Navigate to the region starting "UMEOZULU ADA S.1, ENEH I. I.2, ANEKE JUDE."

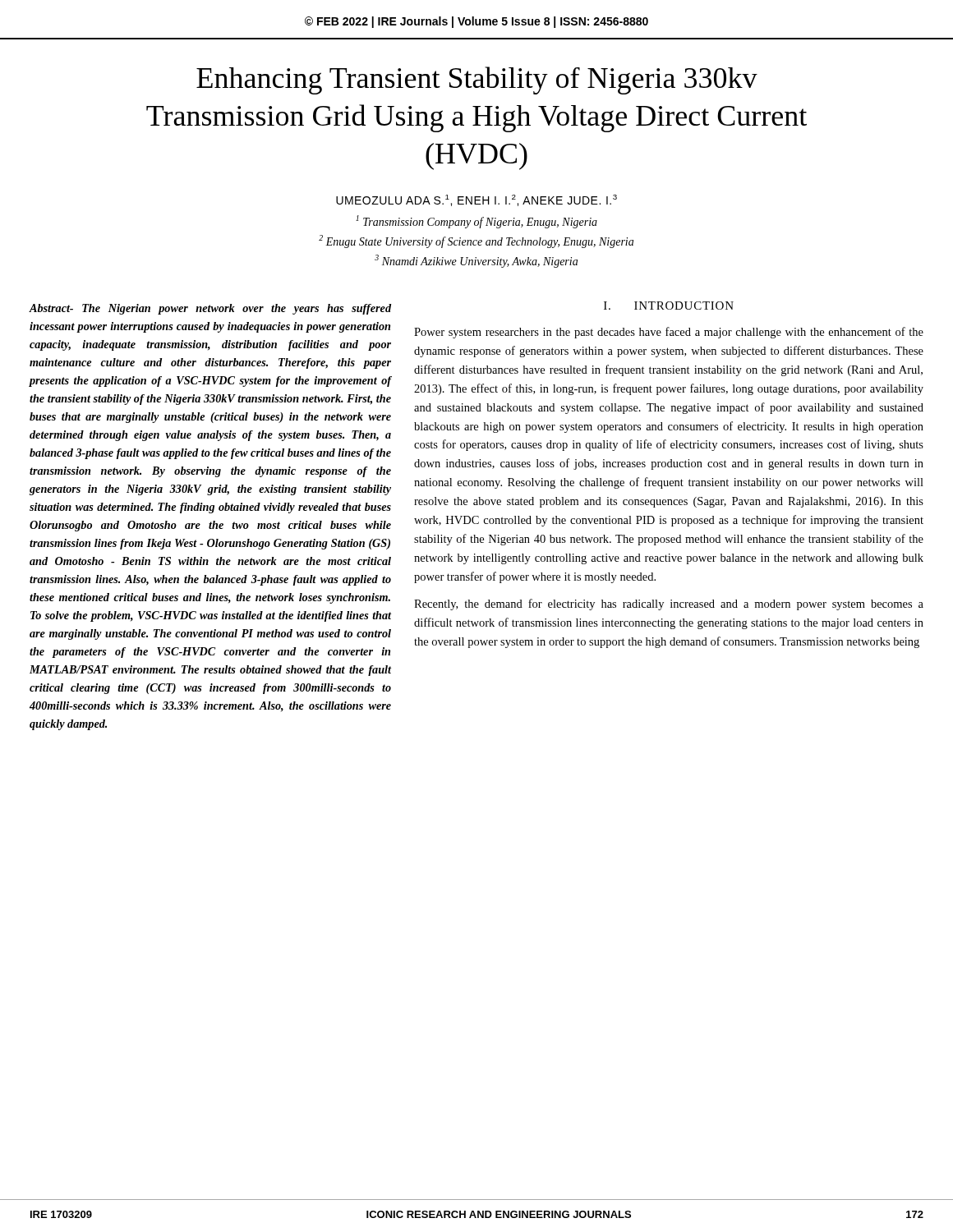[x=476, y=232]
